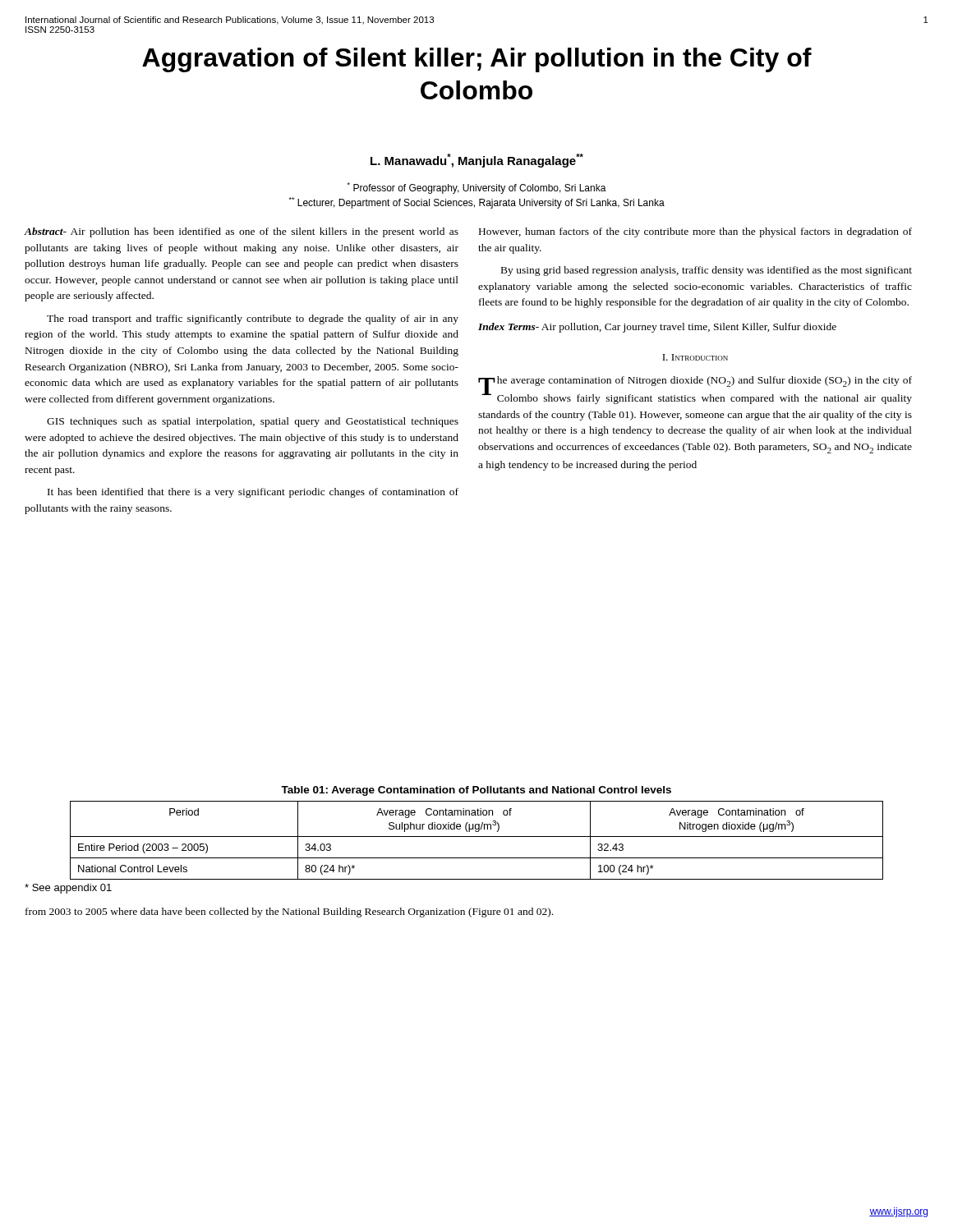Locate the section header that reads "I. Introduction"
953x1232 pixels.
pyautogui.click(x=695, y=357)
